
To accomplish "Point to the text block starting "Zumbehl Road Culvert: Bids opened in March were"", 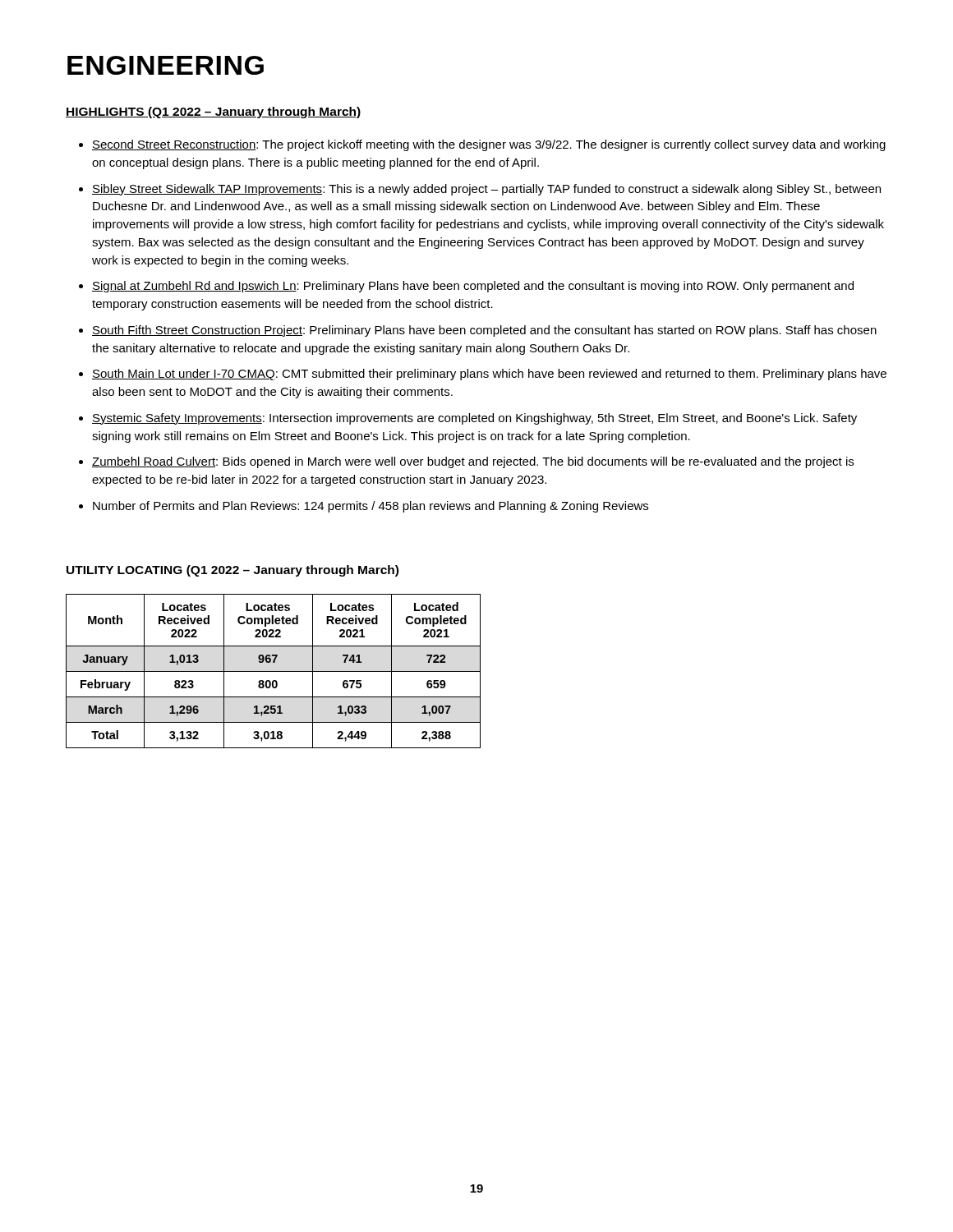I will [473, 470].
